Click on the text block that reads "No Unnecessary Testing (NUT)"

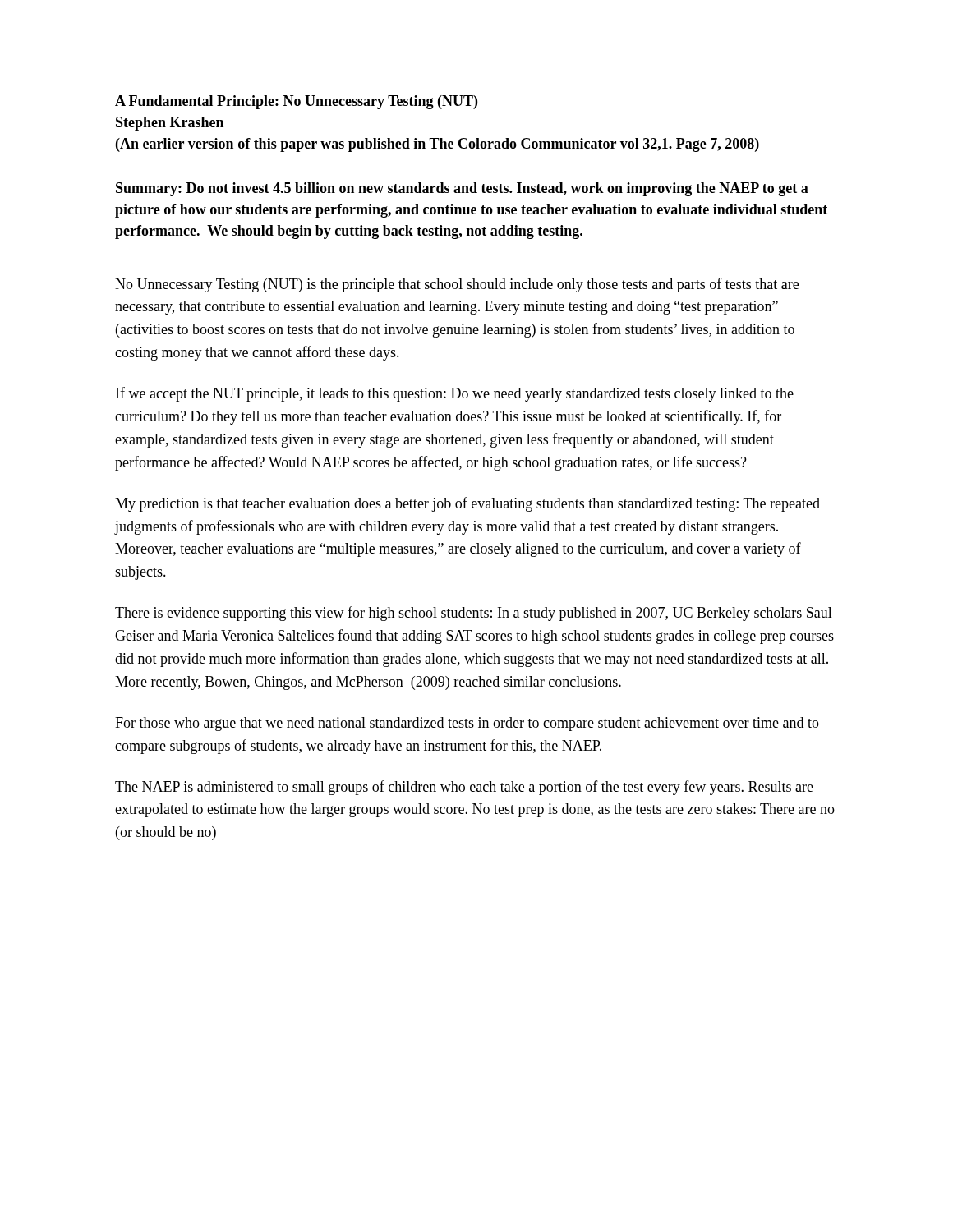click(x=457, y=318)
